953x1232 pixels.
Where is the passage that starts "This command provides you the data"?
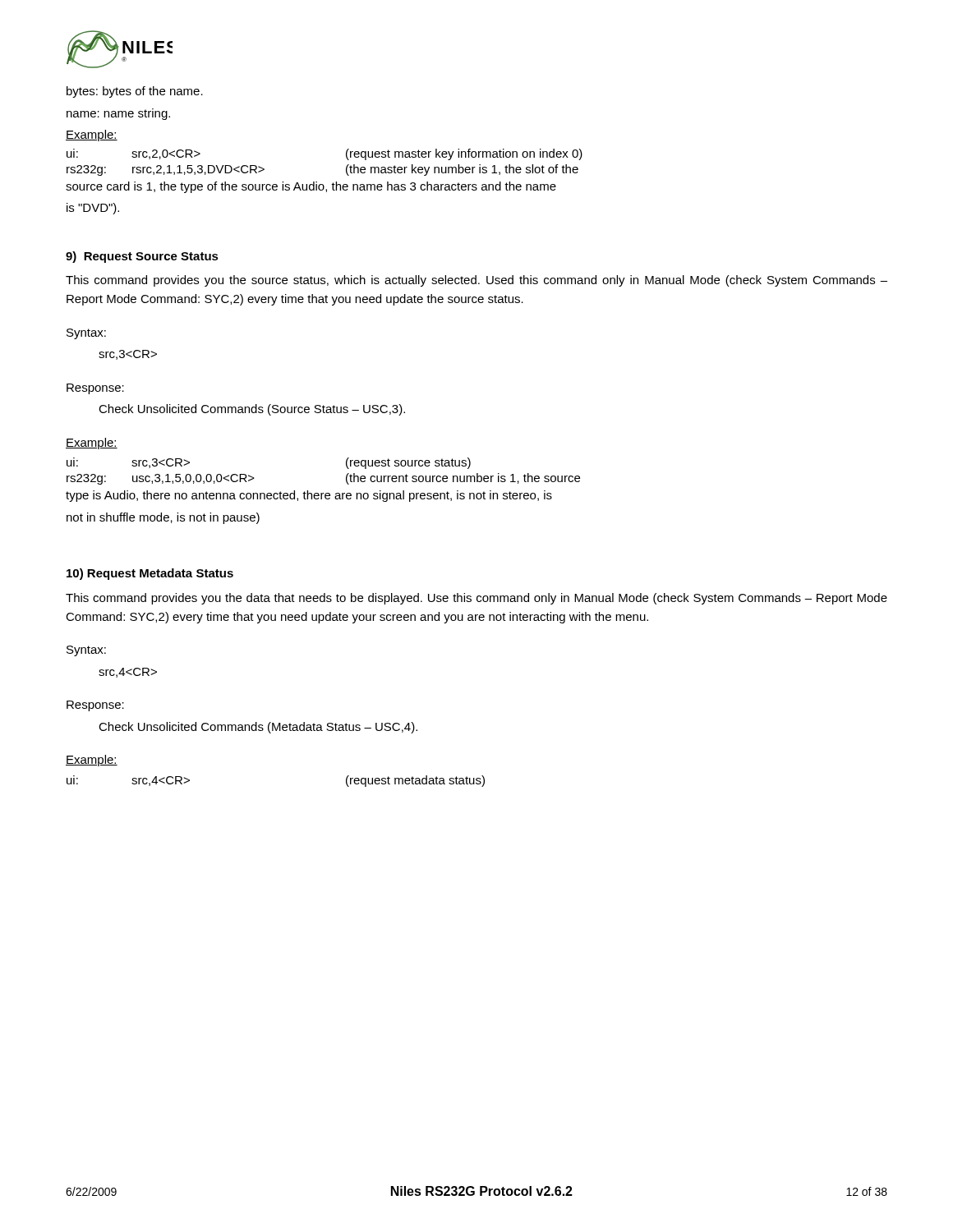[x=476, y=607]
